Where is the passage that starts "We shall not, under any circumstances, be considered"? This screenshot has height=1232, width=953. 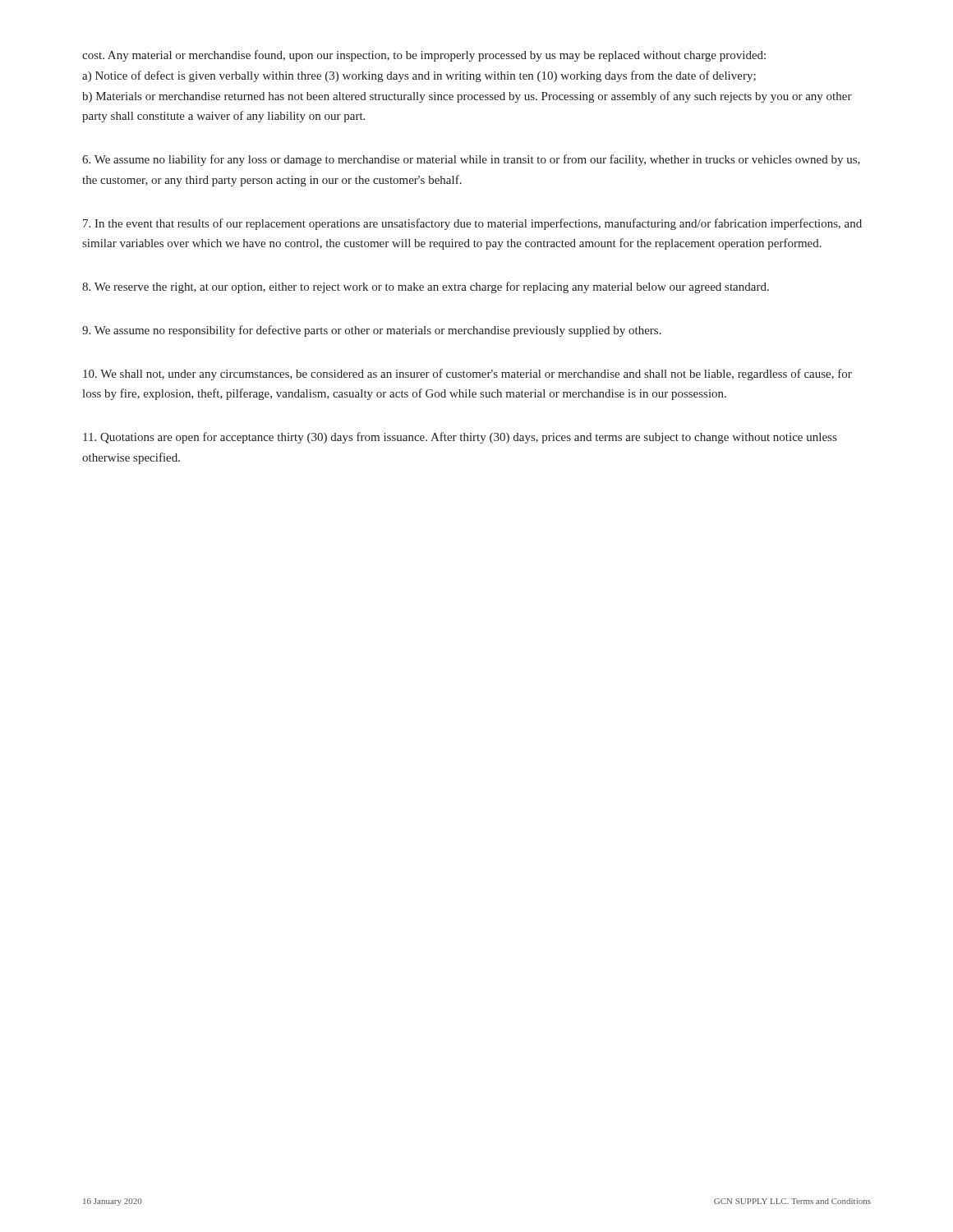pos(467,383)
